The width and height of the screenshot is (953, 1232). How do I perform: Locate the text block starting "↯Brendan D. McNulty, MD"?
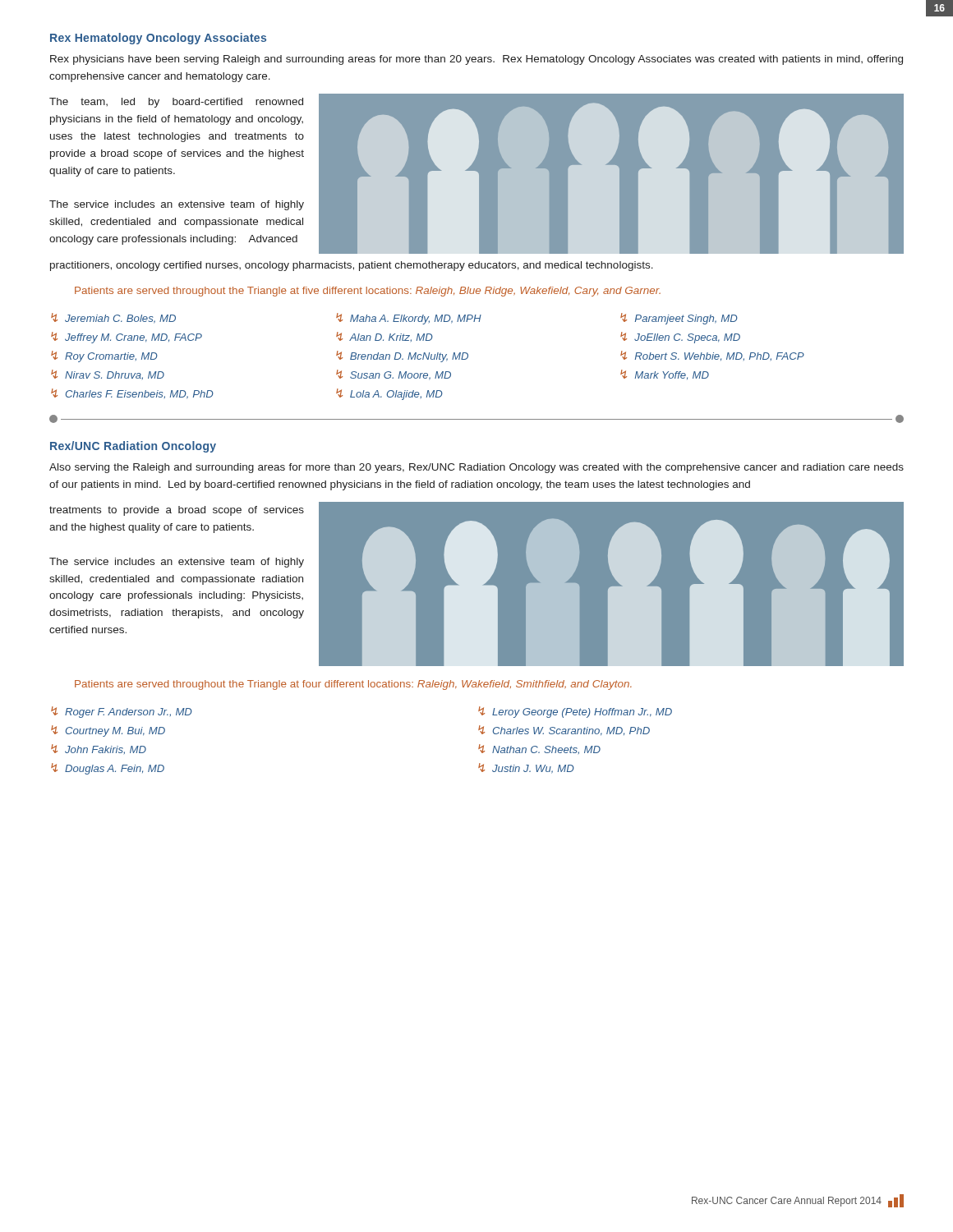(401, 356)
